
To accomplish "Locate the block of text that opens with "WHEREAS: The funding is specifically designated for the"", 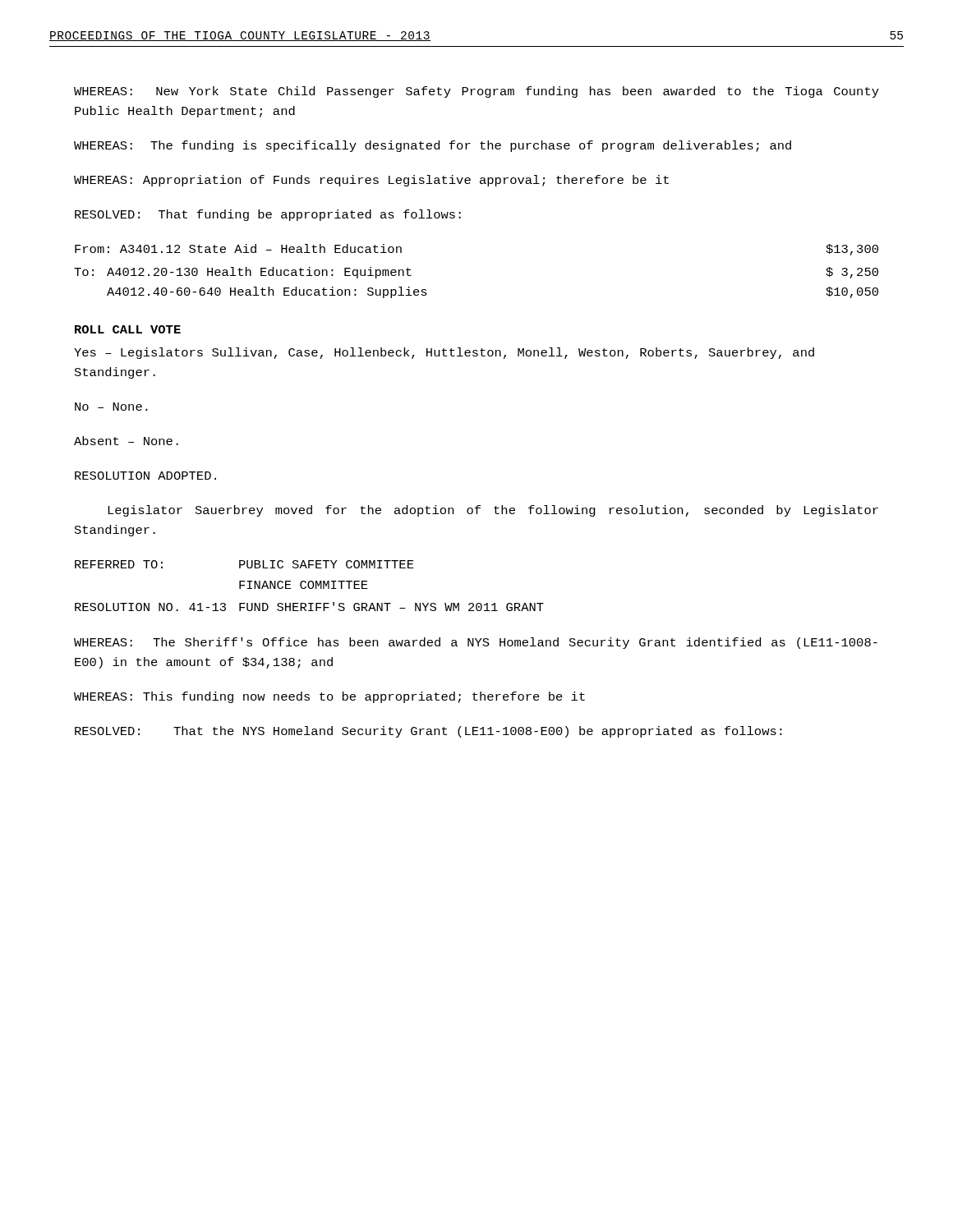I will coord(433,146).
